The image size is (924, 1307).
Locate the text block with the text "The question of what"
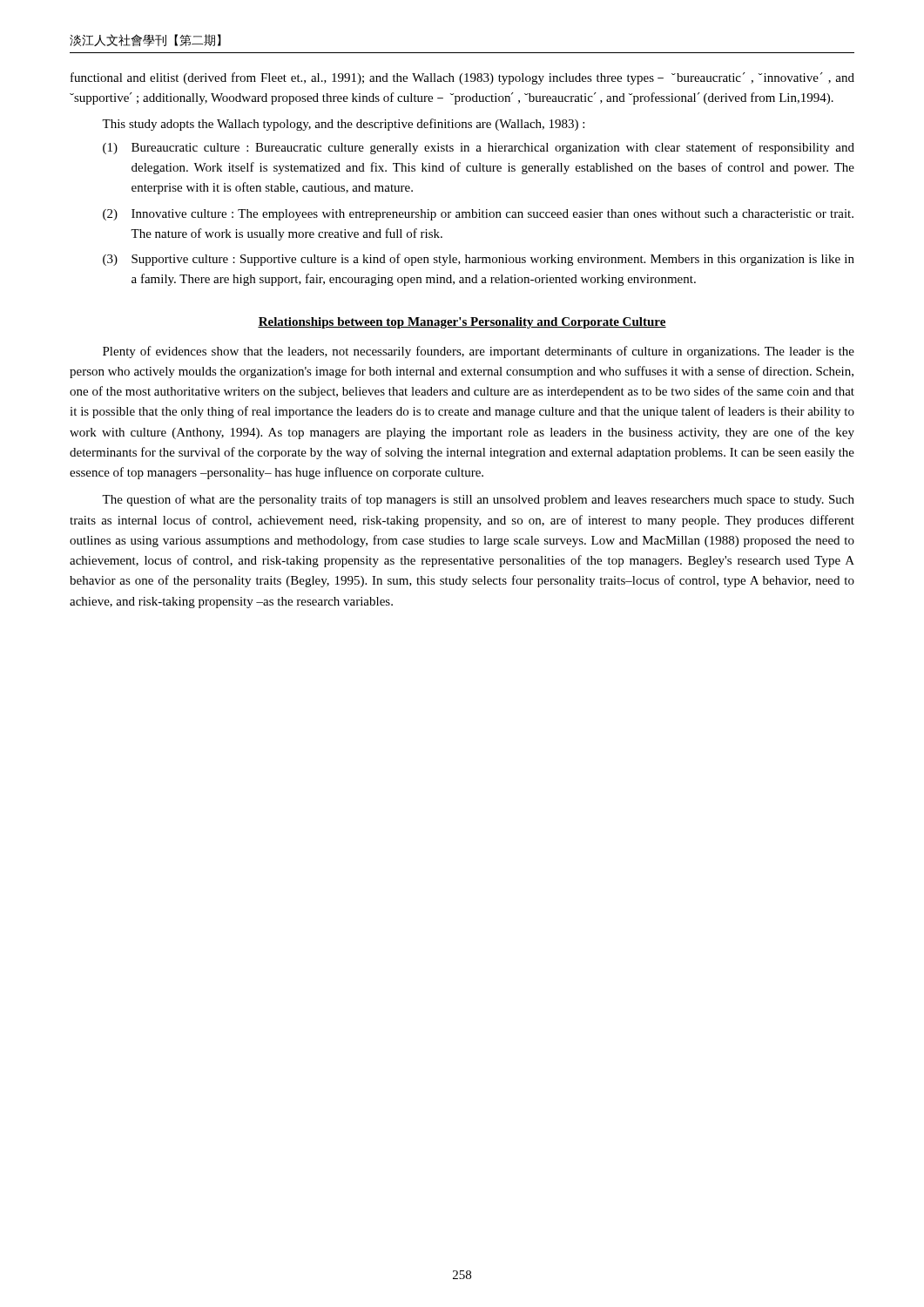(x=462, y=550)
